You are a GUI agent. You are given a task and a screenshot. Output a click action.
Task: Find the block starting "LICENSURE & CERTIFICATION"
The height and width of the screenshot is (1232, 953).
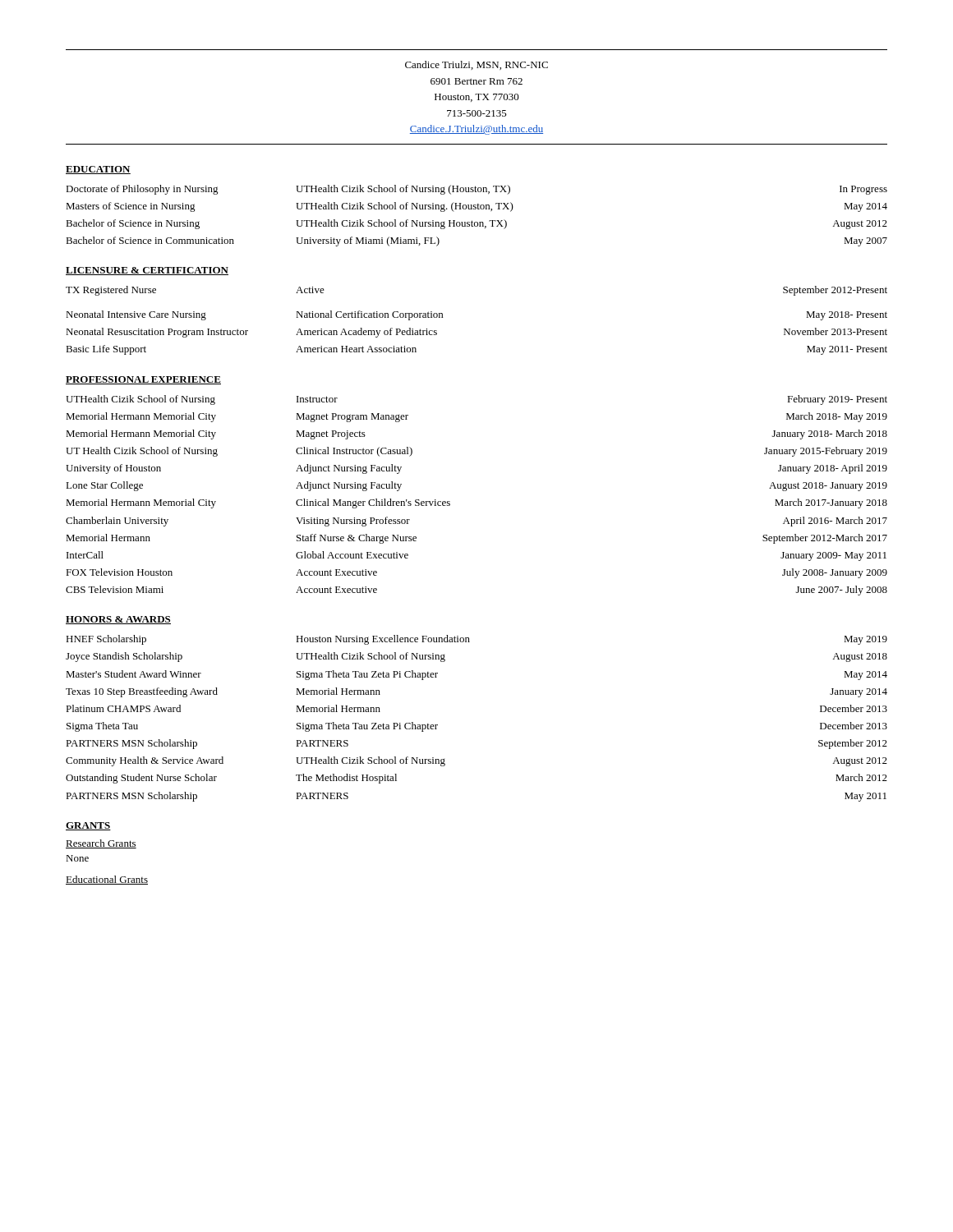(147, 270)
